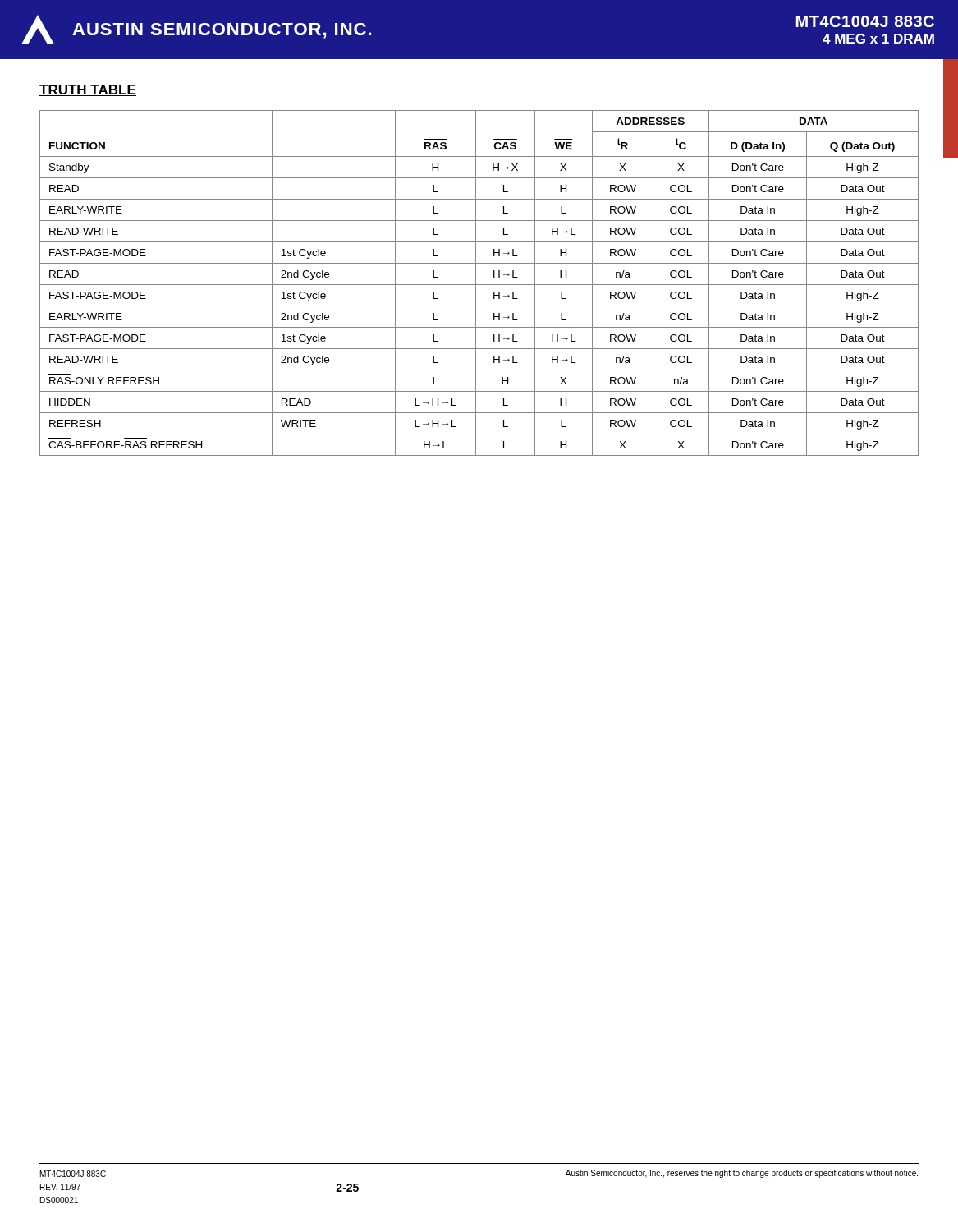The height and width of the screenshot is (1232, 958).
Task: Navigate to the region starting "TRUTH TABLE"
Action: [x=88, y=90]
